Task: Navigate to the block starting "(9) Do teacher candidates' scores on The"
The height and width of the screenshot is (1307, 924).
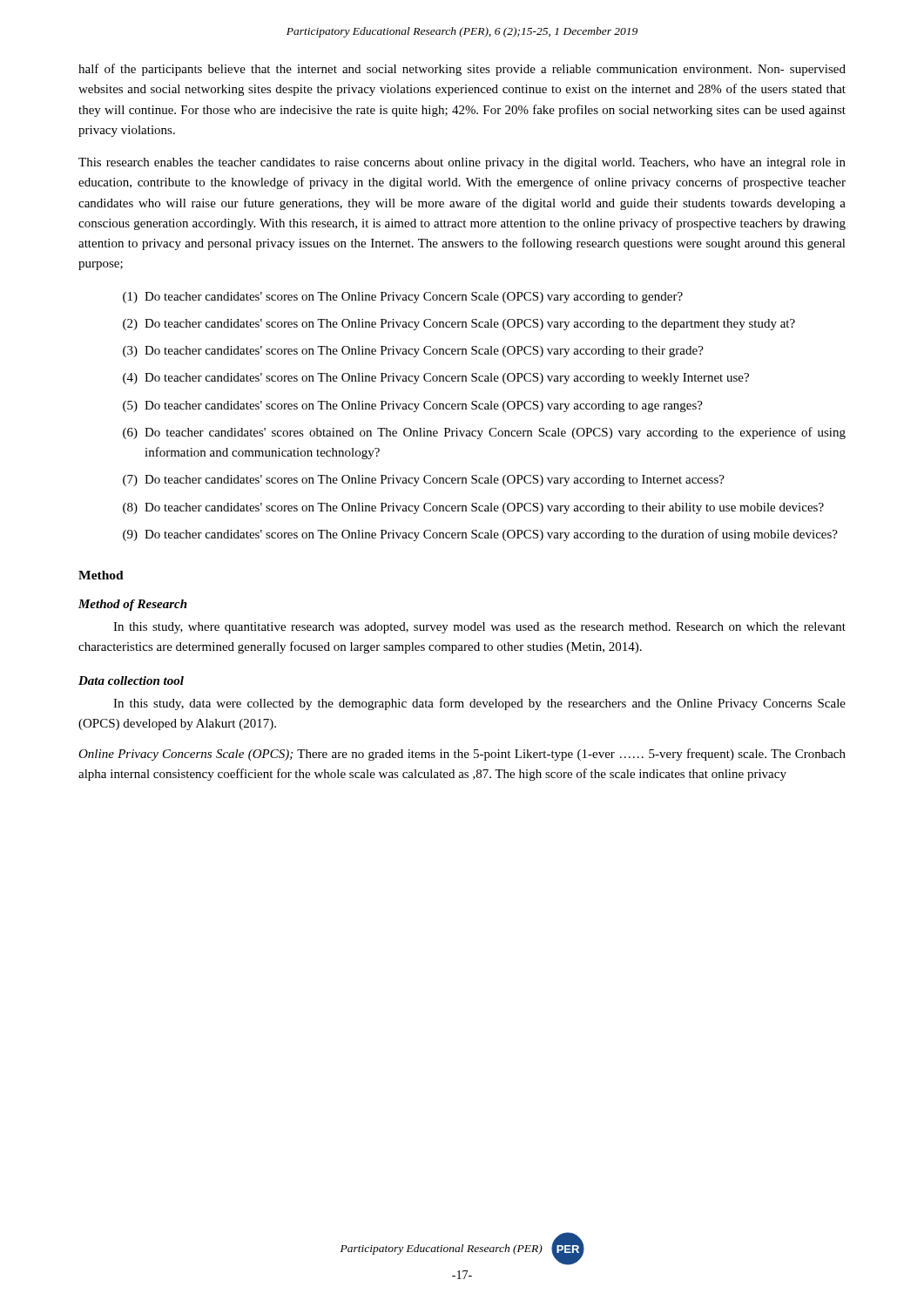Action: coord(479,534)
